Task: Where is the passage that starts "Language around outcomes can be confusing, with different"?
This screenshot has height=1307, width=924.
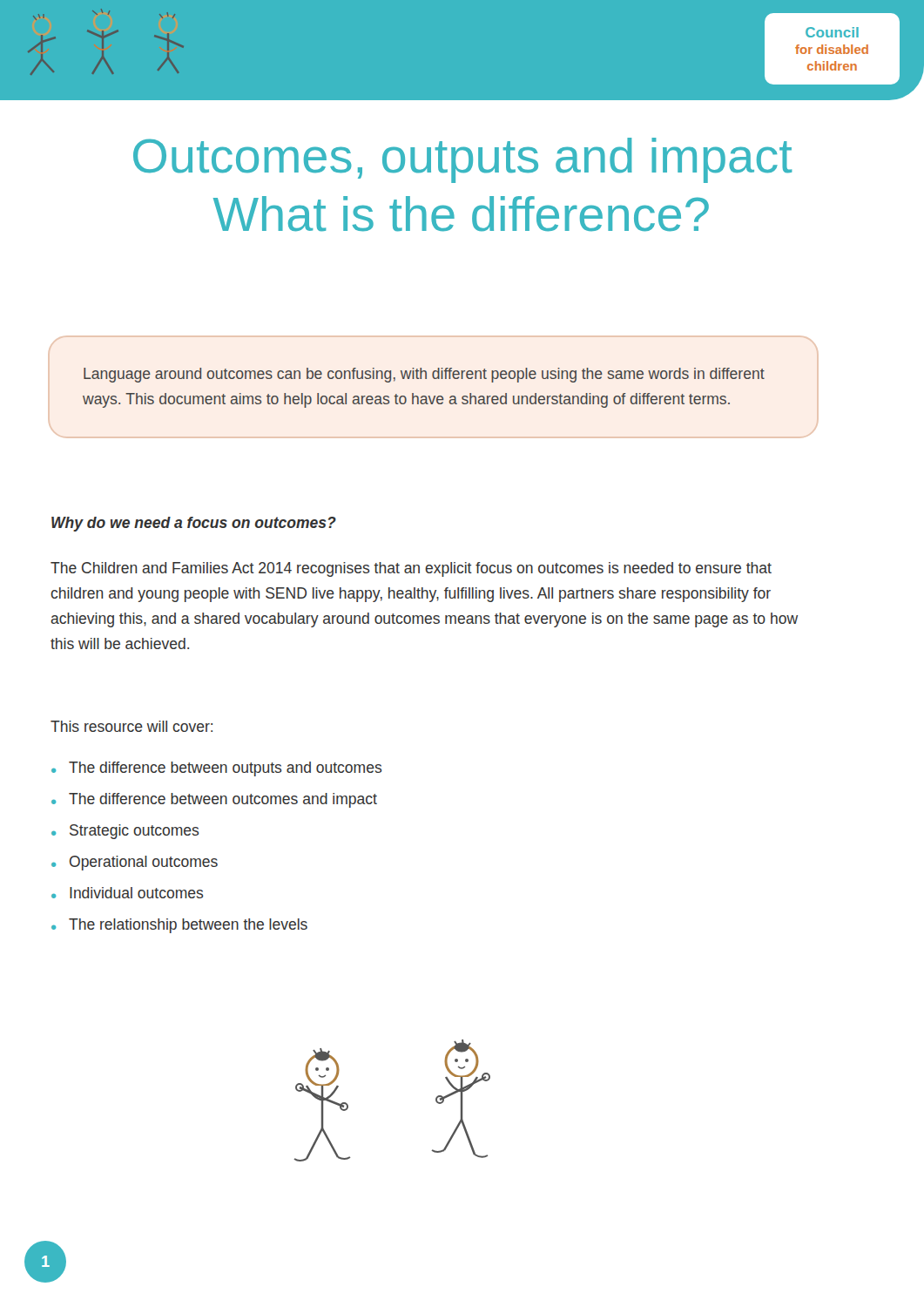Action: pyautogui.click(x=433, y=387)
